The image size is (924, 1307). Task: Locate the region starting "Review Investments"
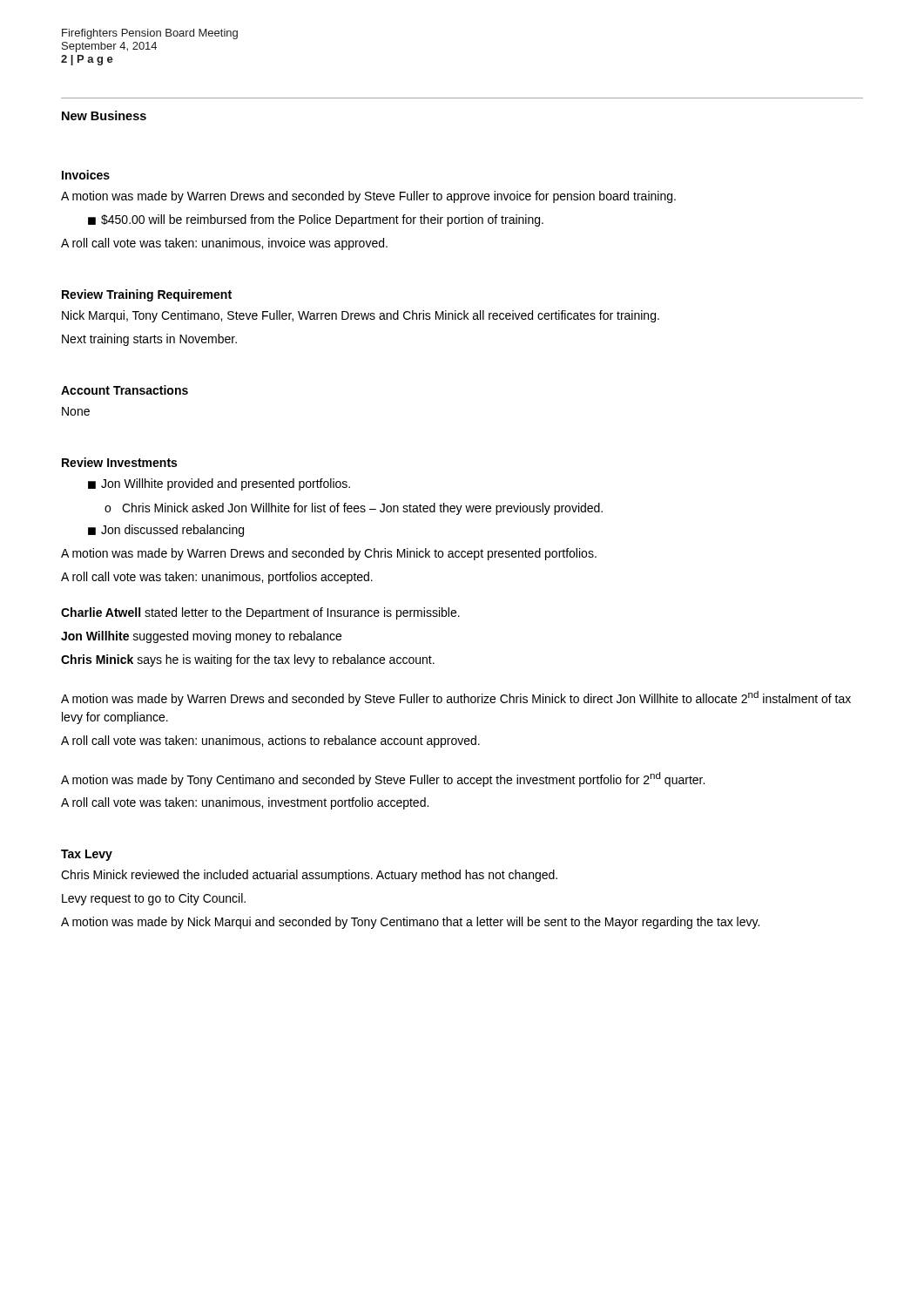click(119, 463)
